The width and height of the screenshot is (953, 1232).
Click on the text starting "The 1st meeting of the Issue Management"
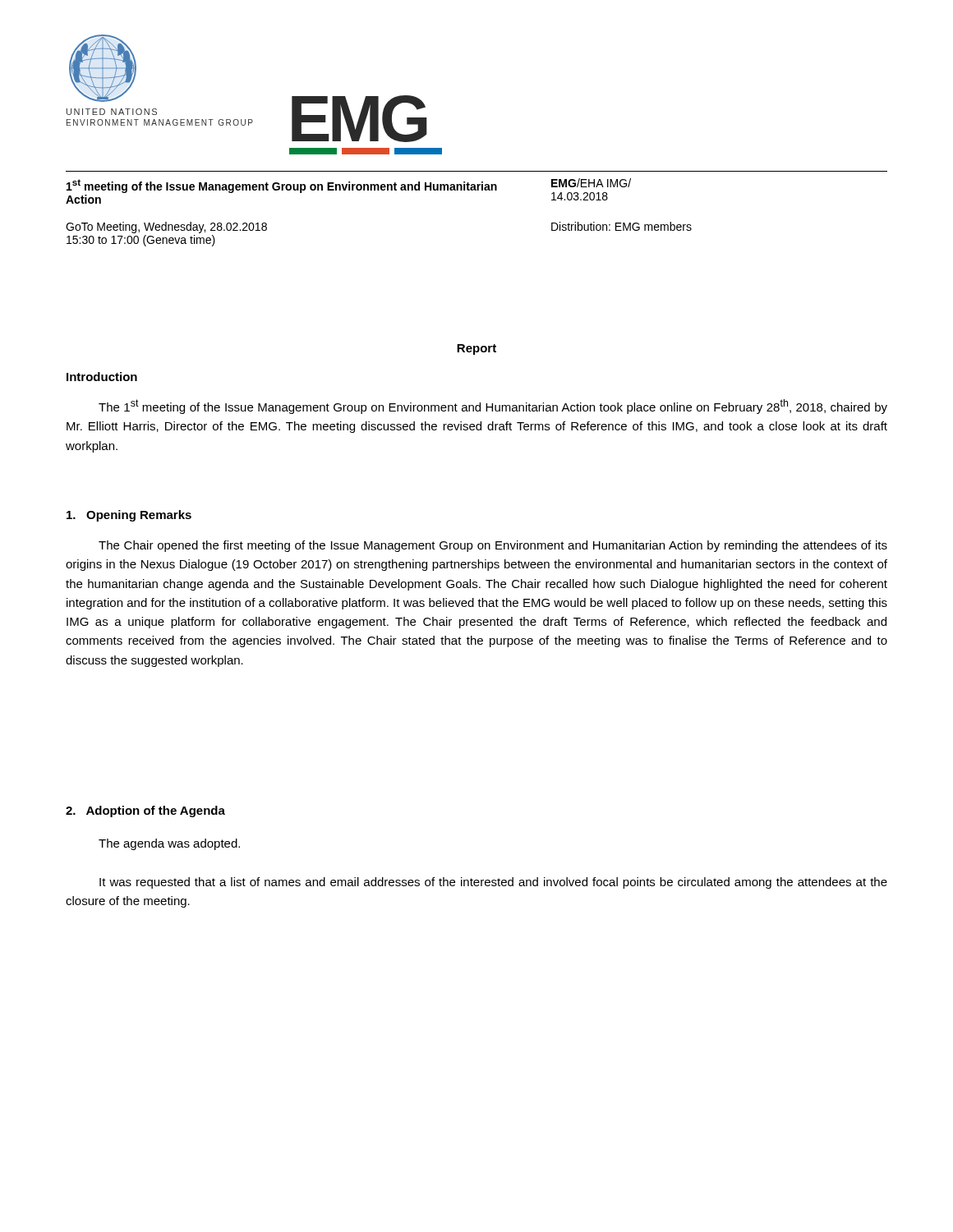click(x=476, y=425)
